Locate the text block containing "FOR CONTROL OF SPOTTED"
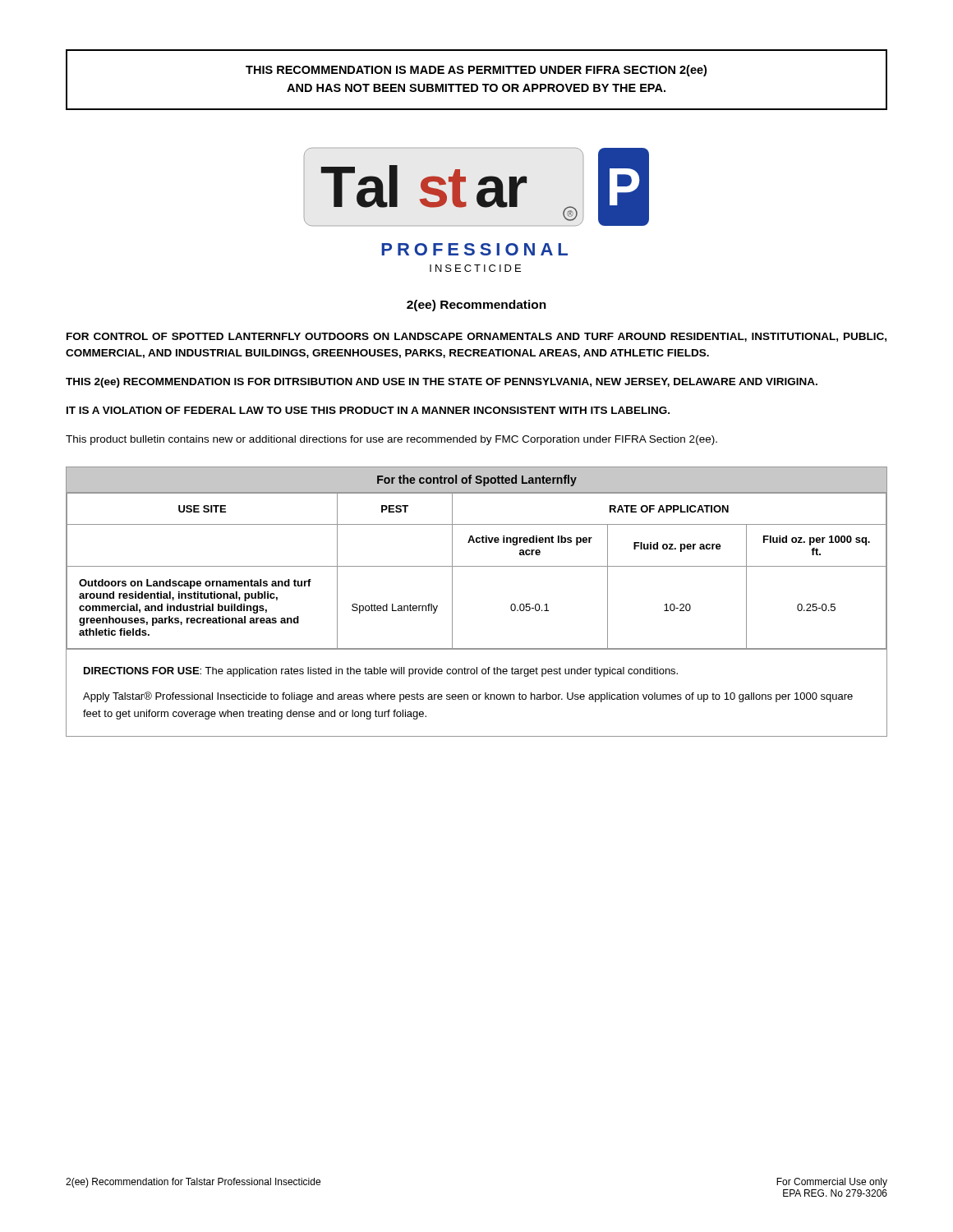 tap(476, 345)
